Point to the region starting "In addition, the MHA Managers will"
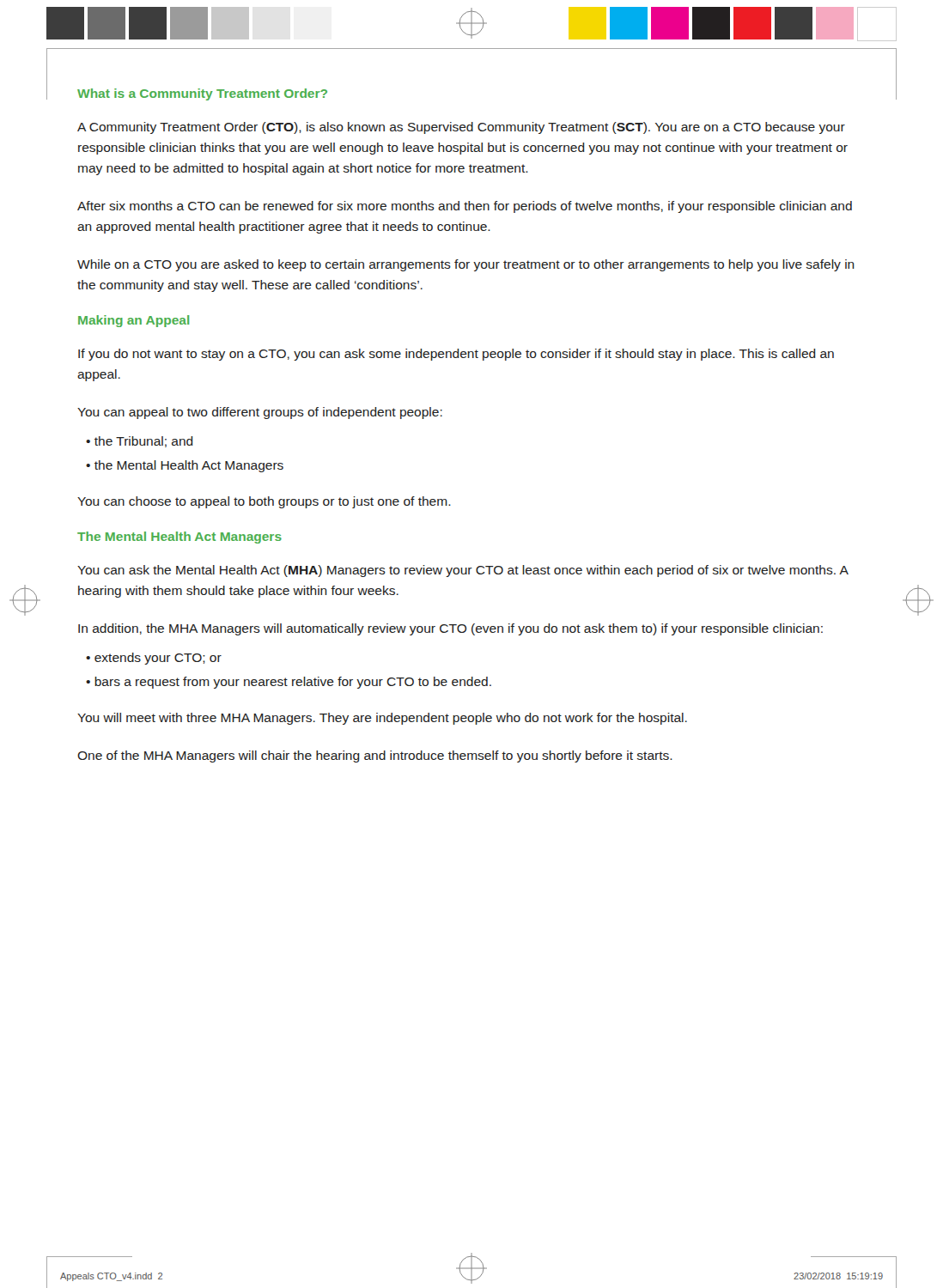Screen dimensions: 1288x943 [x=450, y=628]
